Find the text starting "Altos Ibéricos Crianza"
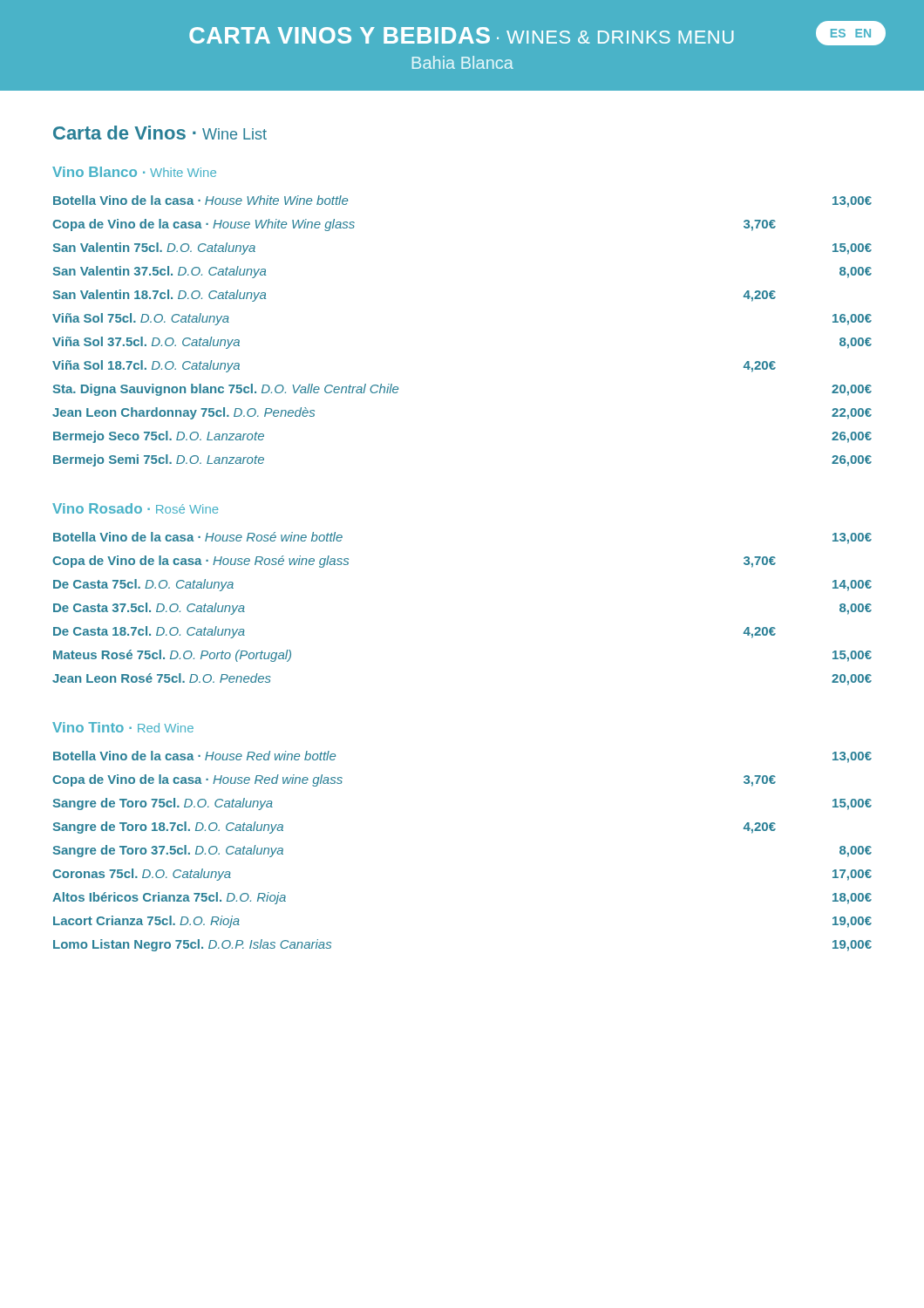924x1308 pixels. (x=169, y=898)
